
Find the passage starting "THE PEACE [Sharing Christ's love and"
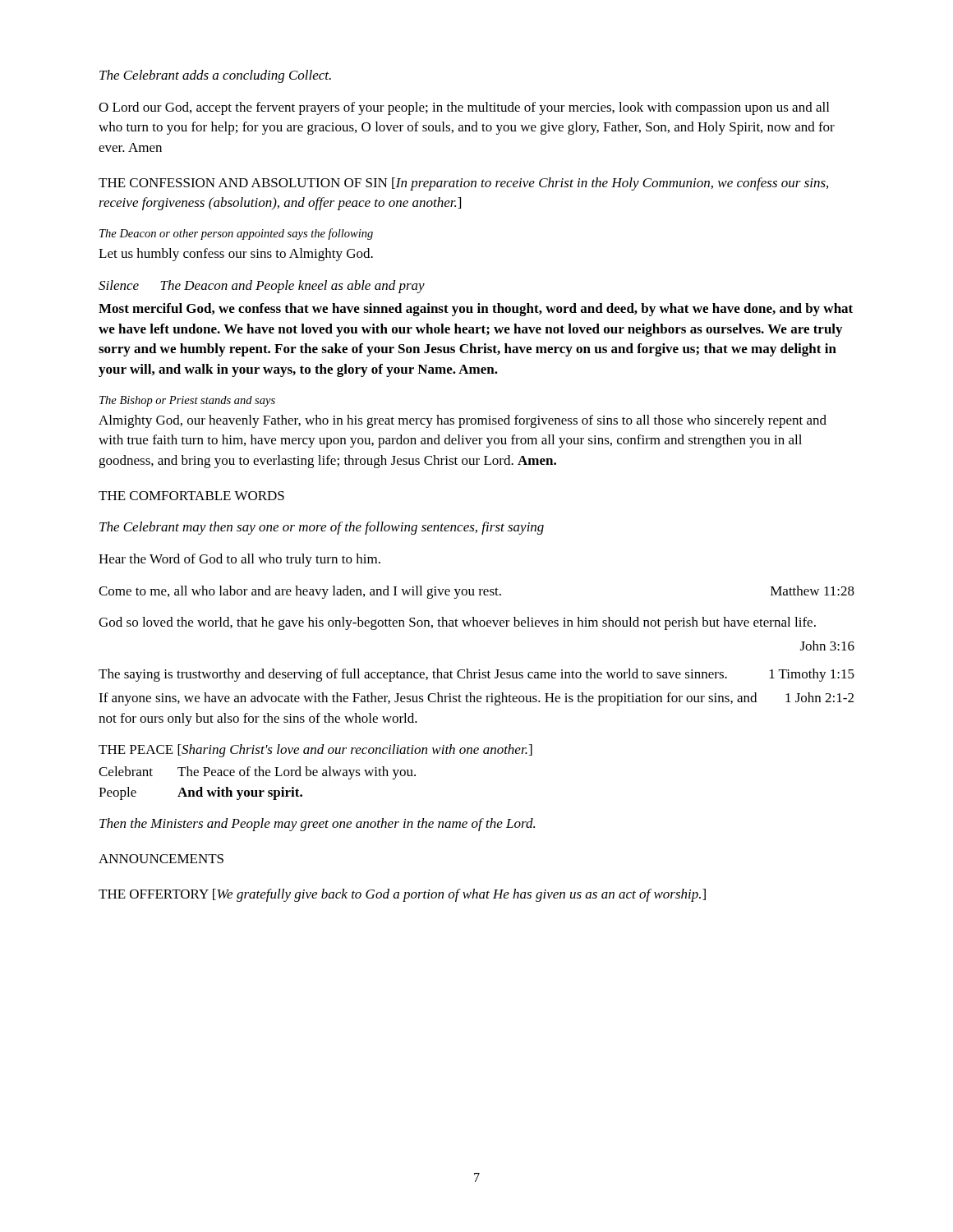315,751
